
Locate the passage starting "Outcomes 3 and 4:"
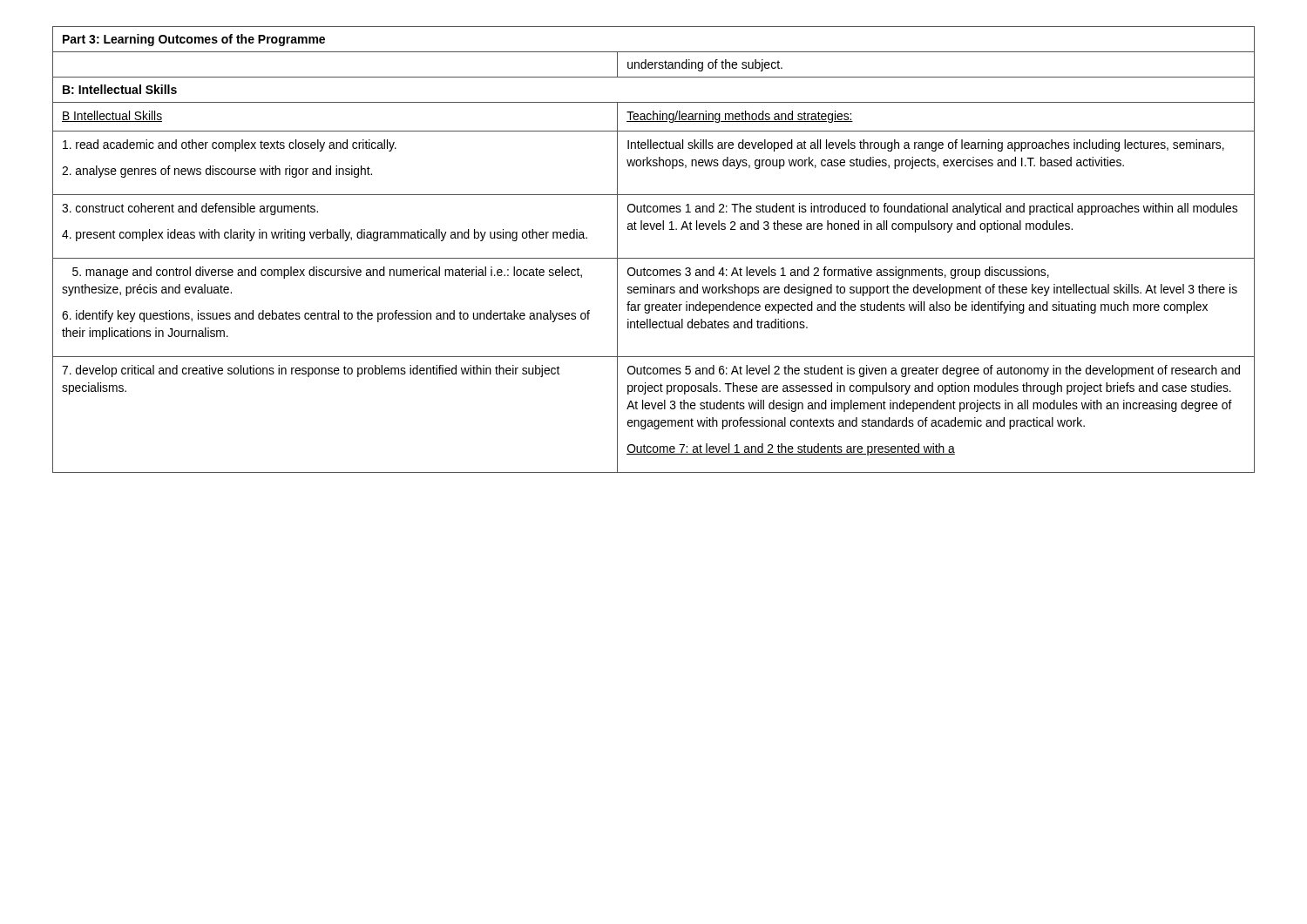pyautogui.click(x=936, y=299)
